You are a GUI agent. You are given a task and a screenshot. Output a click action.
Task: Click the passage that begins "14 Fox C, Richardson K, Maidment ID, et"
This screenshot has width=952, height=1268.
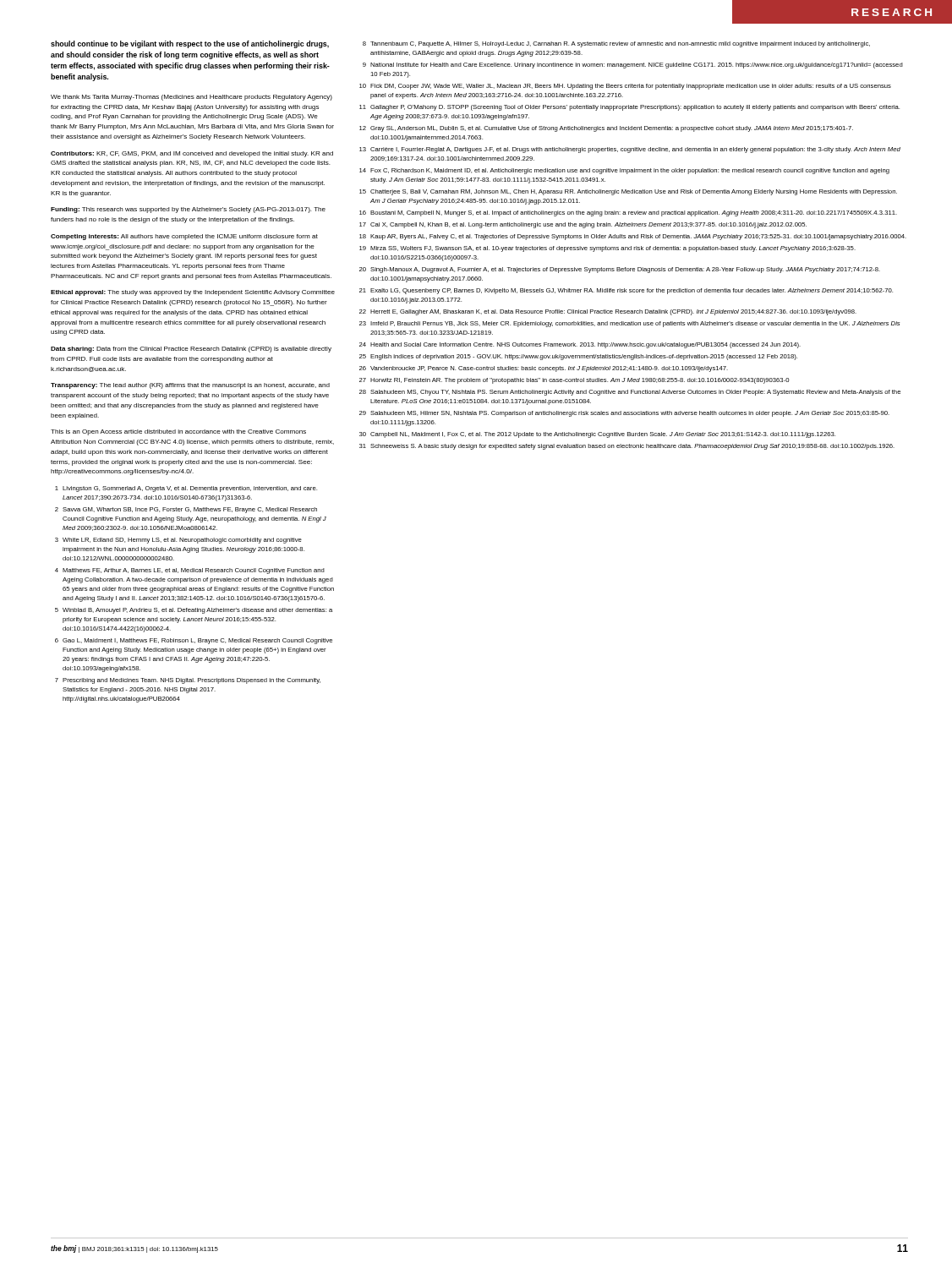click(632, 175)
